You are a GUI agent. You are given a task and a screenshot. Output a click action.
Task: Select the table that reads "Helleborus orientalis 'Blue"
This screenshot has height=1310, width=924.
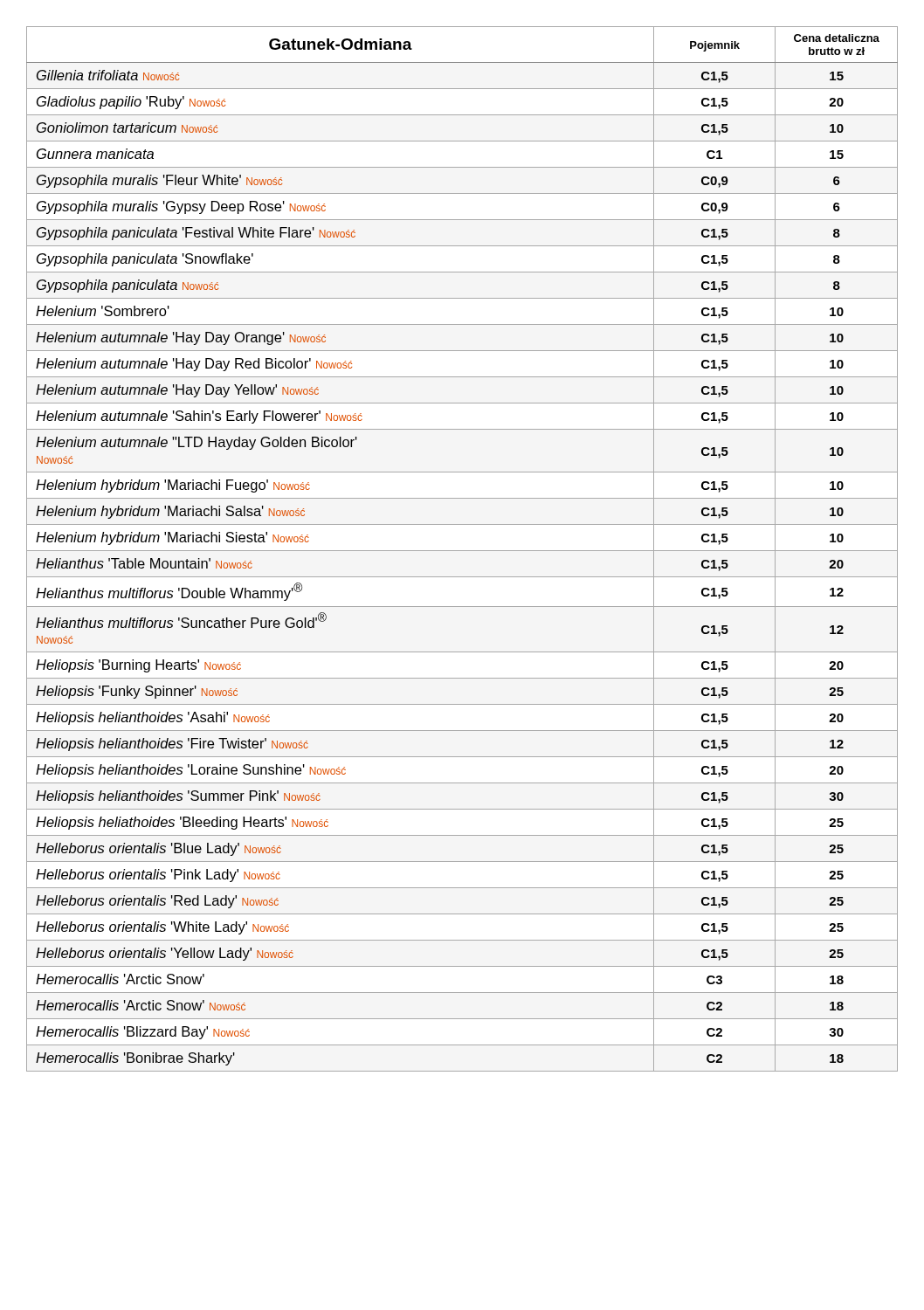click(x=462, y=549)
